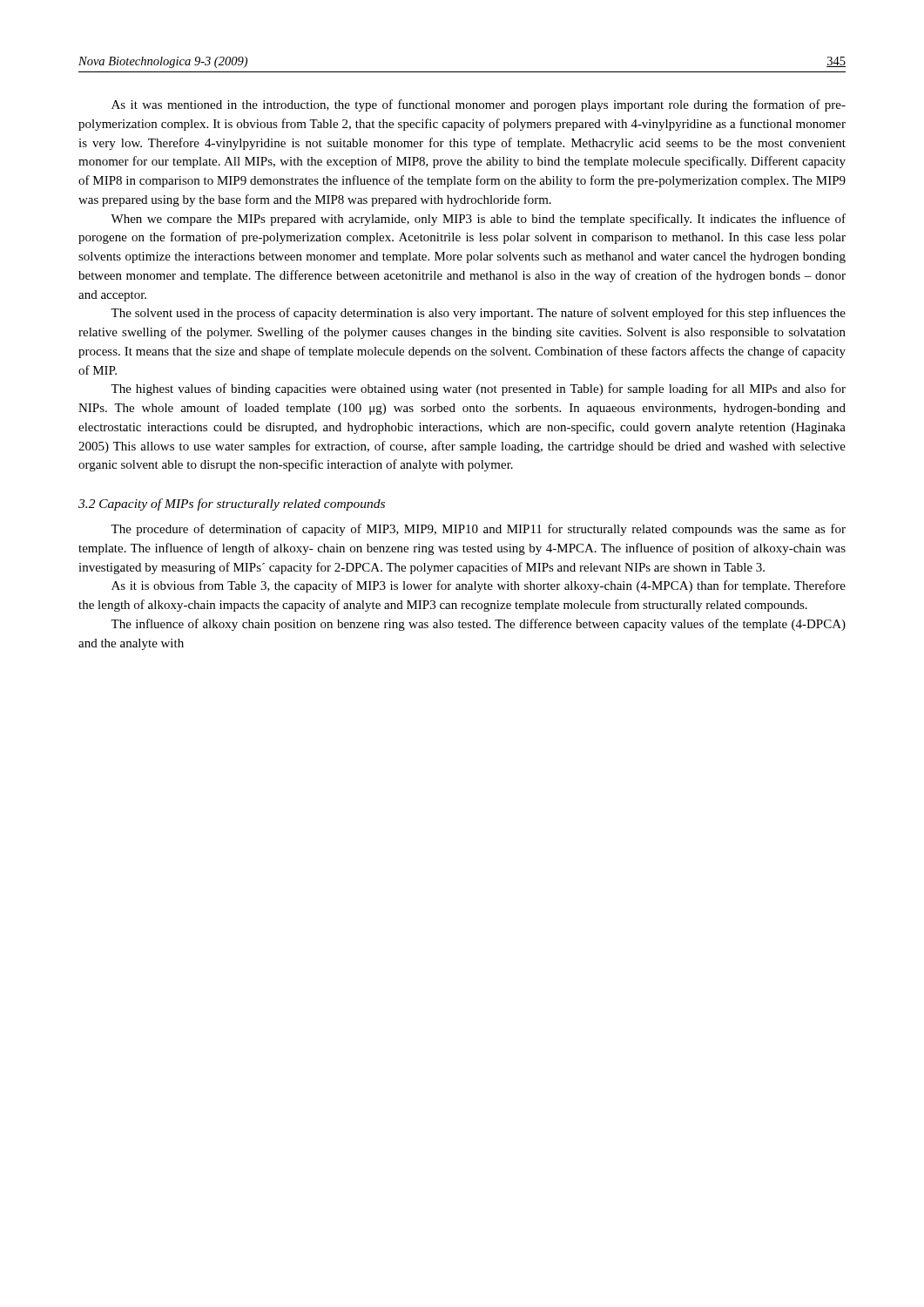The image size is (924, 1307).
Task: Locate the text block that says "The procedure of determination of"
Action: coord(462,549)
